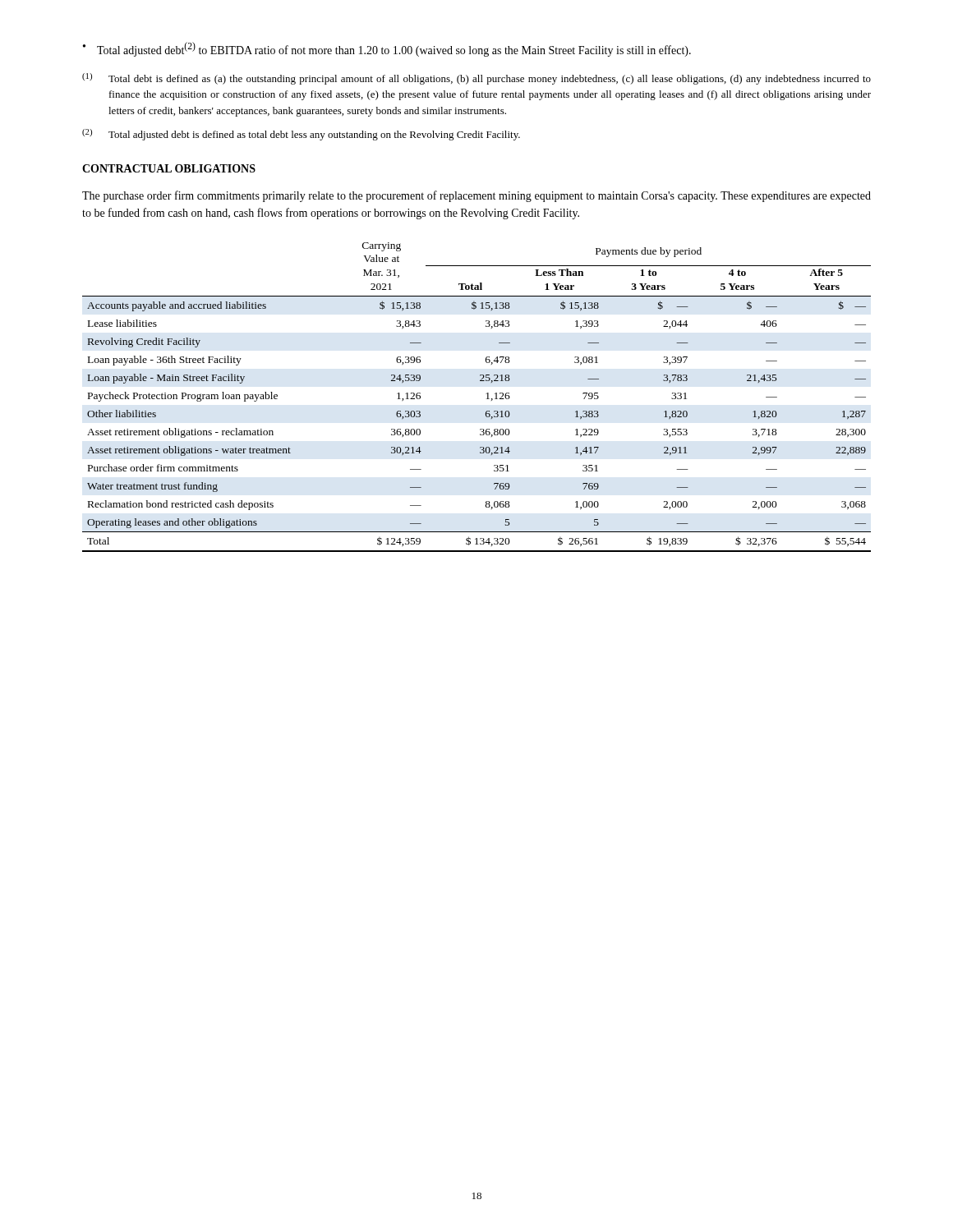This screenshot has width=953, height=1232.
Task: Locate the table with the text "Asset retirement obligations - water"
Action: tap(476, 394)
